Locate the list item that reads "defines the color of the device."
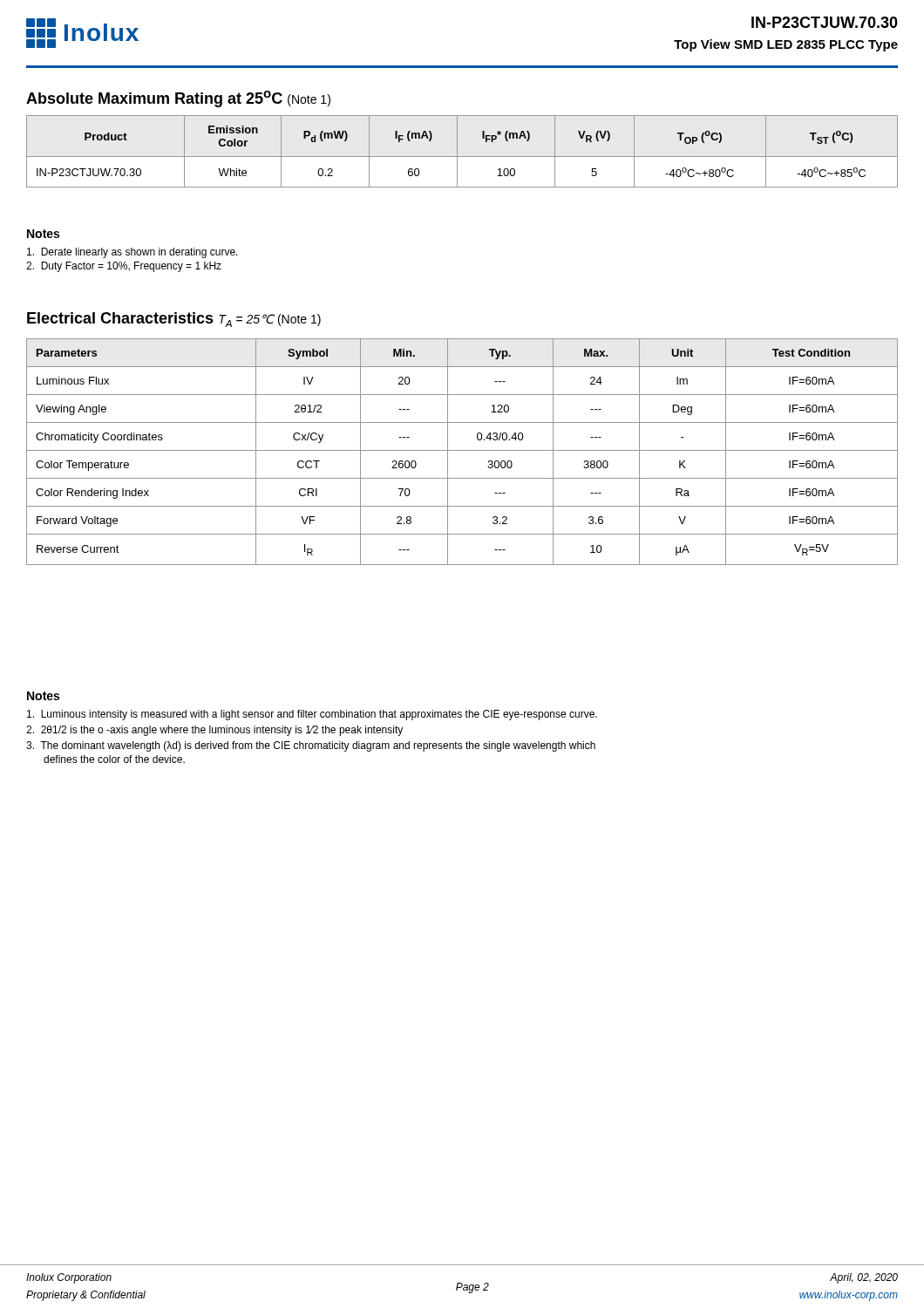Screen dimensions: 1308x924 coord(115,759)
